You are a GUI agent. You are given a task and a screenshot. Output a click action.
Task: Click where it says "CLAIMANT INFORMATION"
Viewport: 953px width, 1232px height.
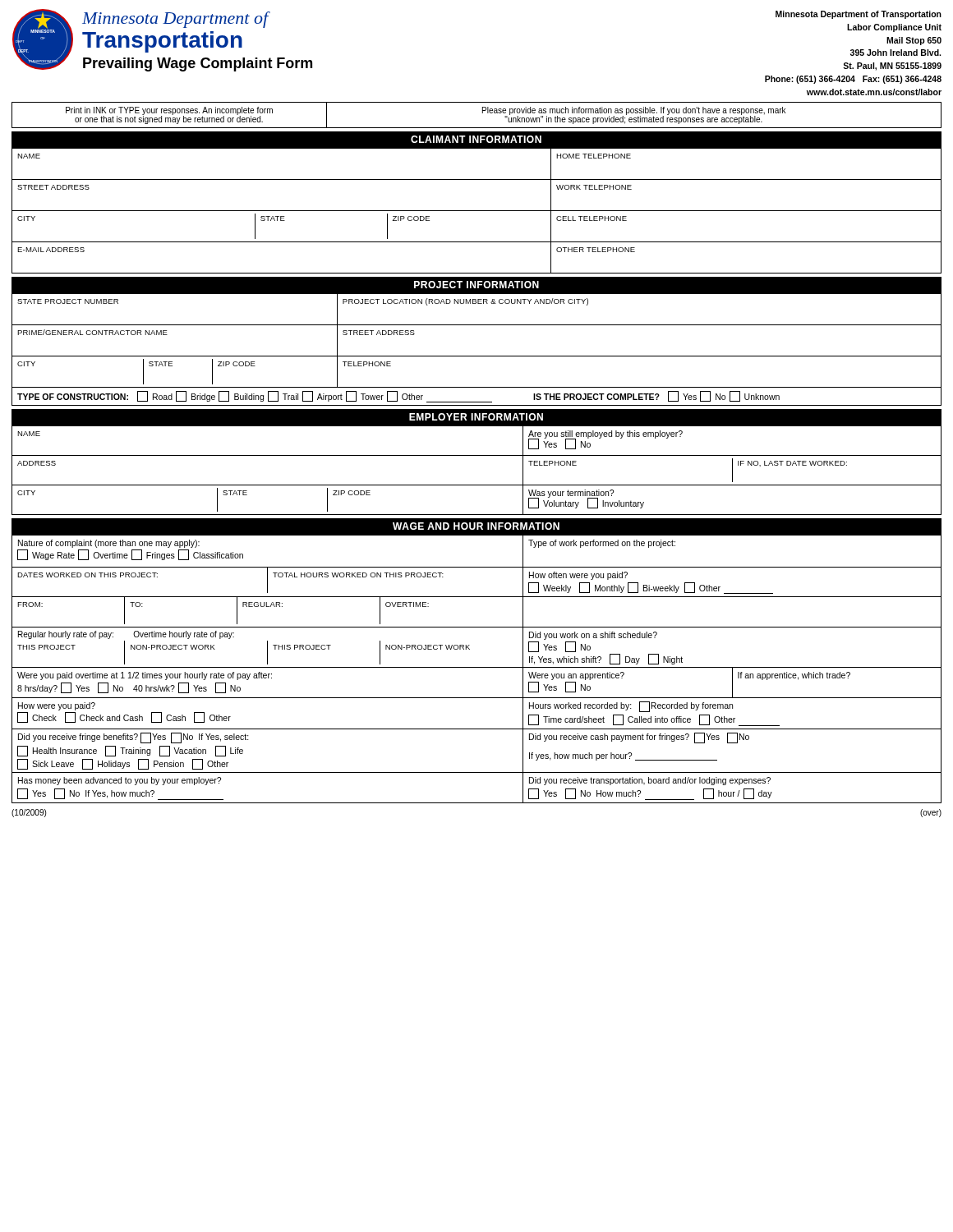click(x=476, y=140)
